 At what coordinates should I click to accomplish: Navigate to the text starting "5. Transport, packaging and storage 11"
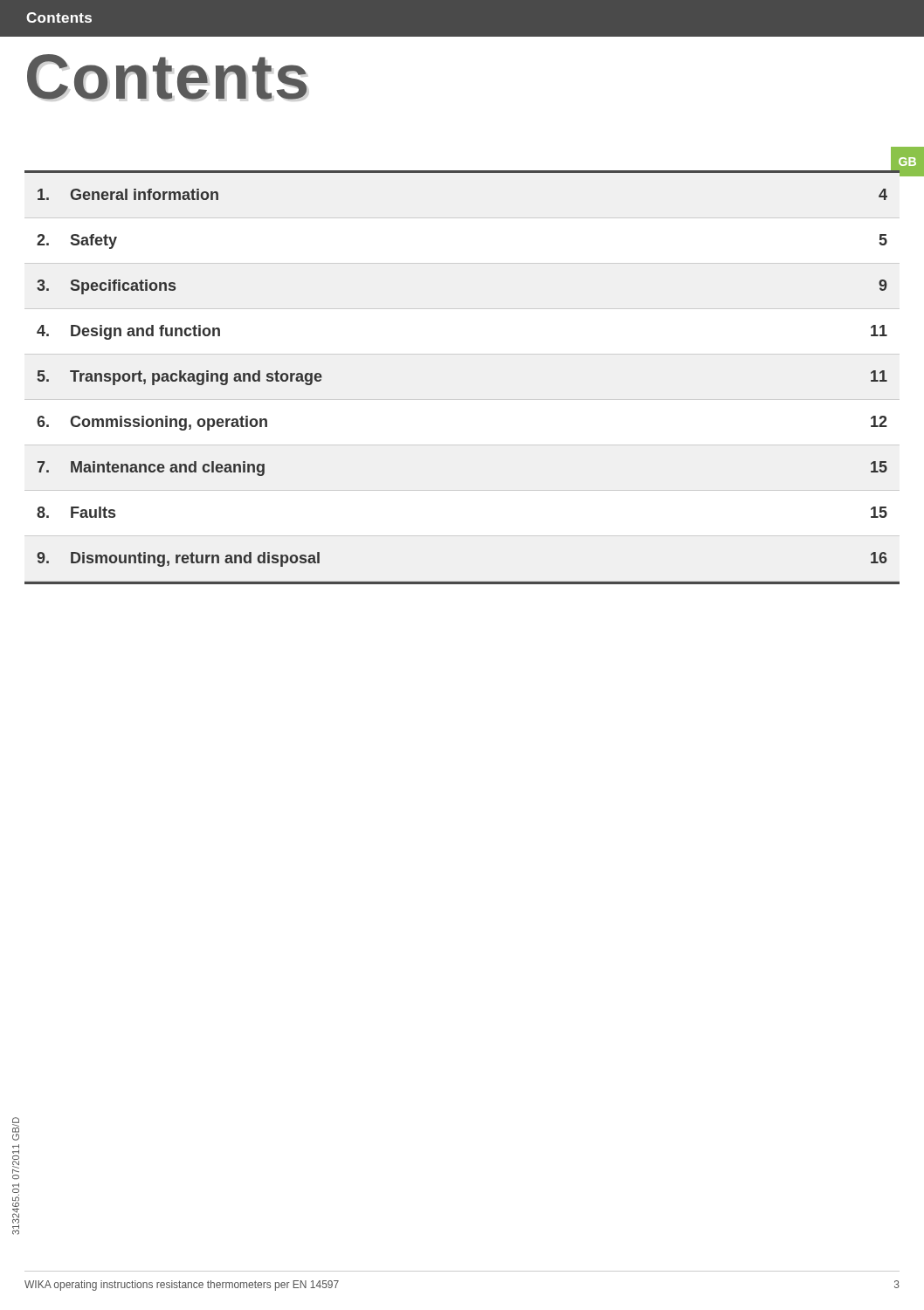199,378
